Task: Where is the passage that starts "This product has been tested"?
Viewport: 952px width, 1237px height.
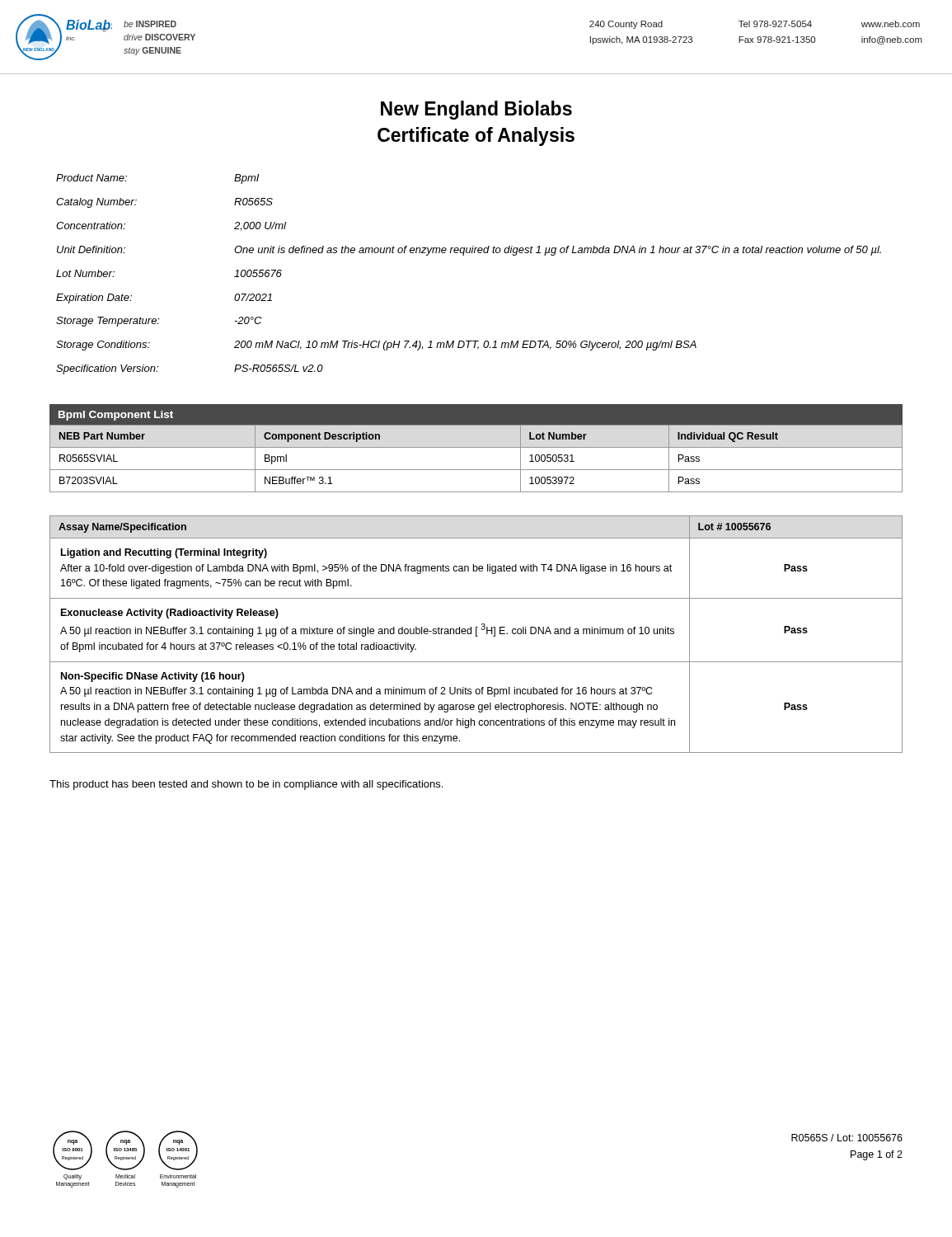Action: [x=246, y=785]
